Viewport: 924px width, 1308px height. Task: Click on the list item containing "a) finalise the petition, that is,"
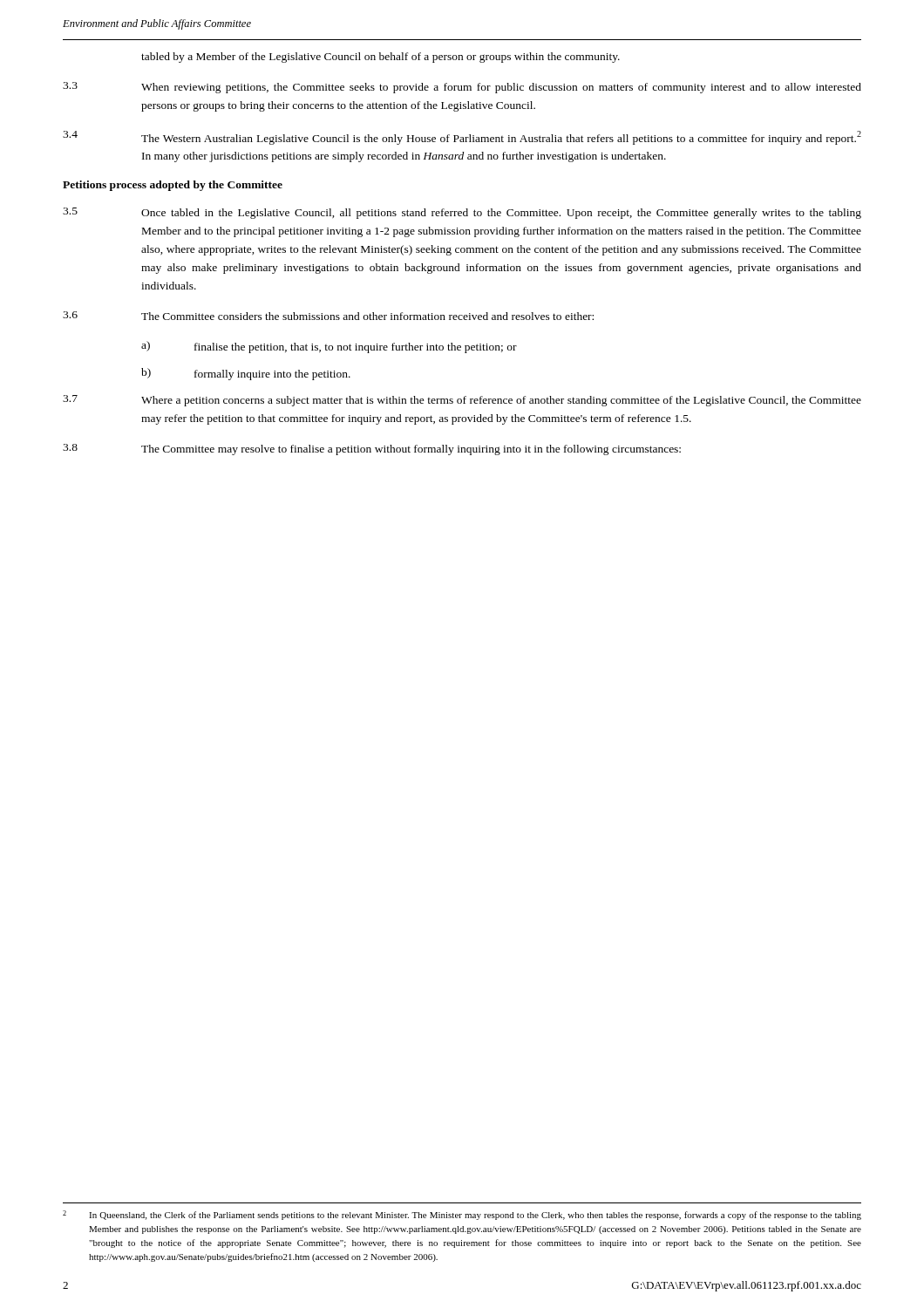coord(501,347)
